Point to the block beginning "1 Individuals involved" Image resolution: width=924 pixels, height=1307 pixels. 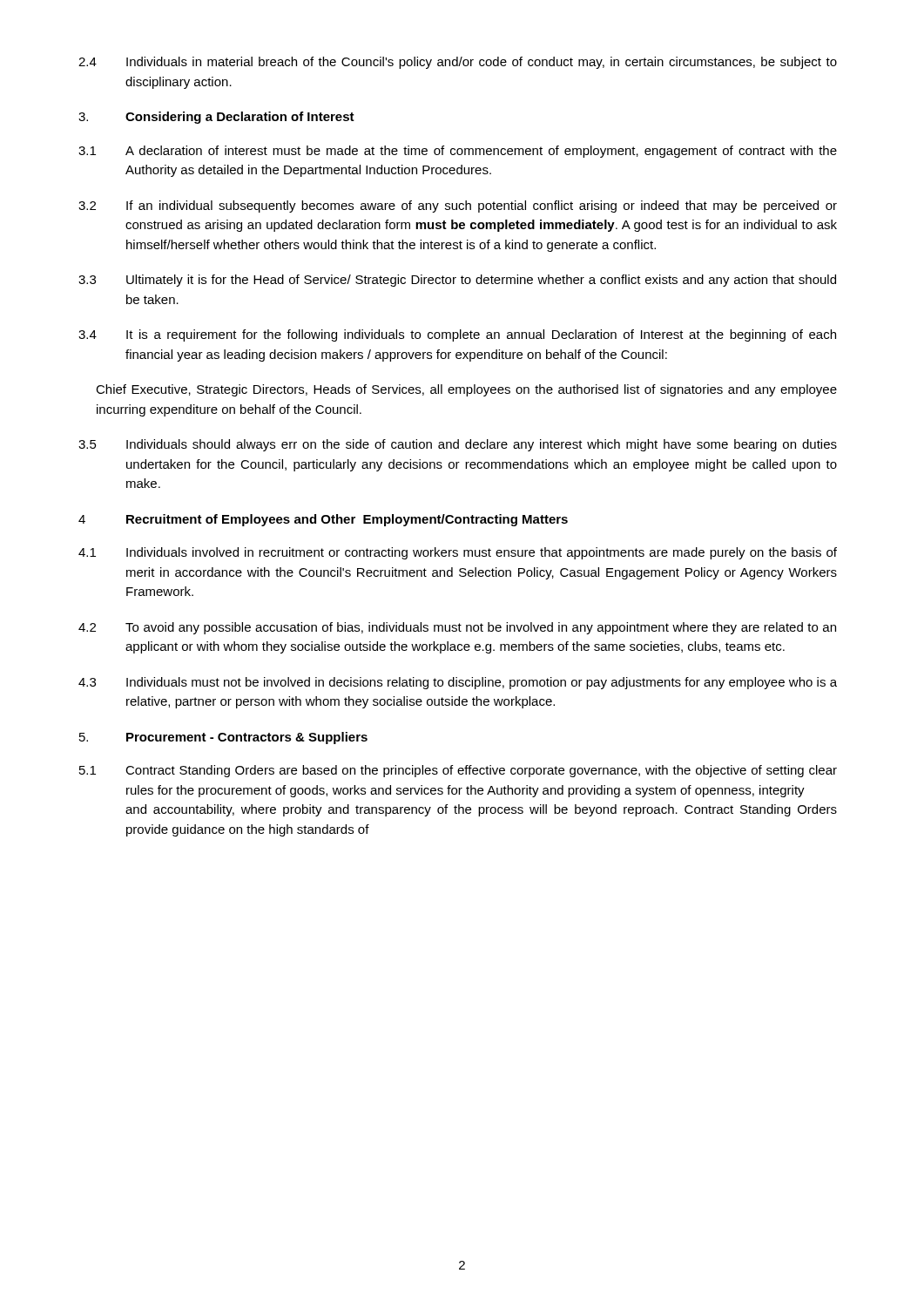[458, 572]
